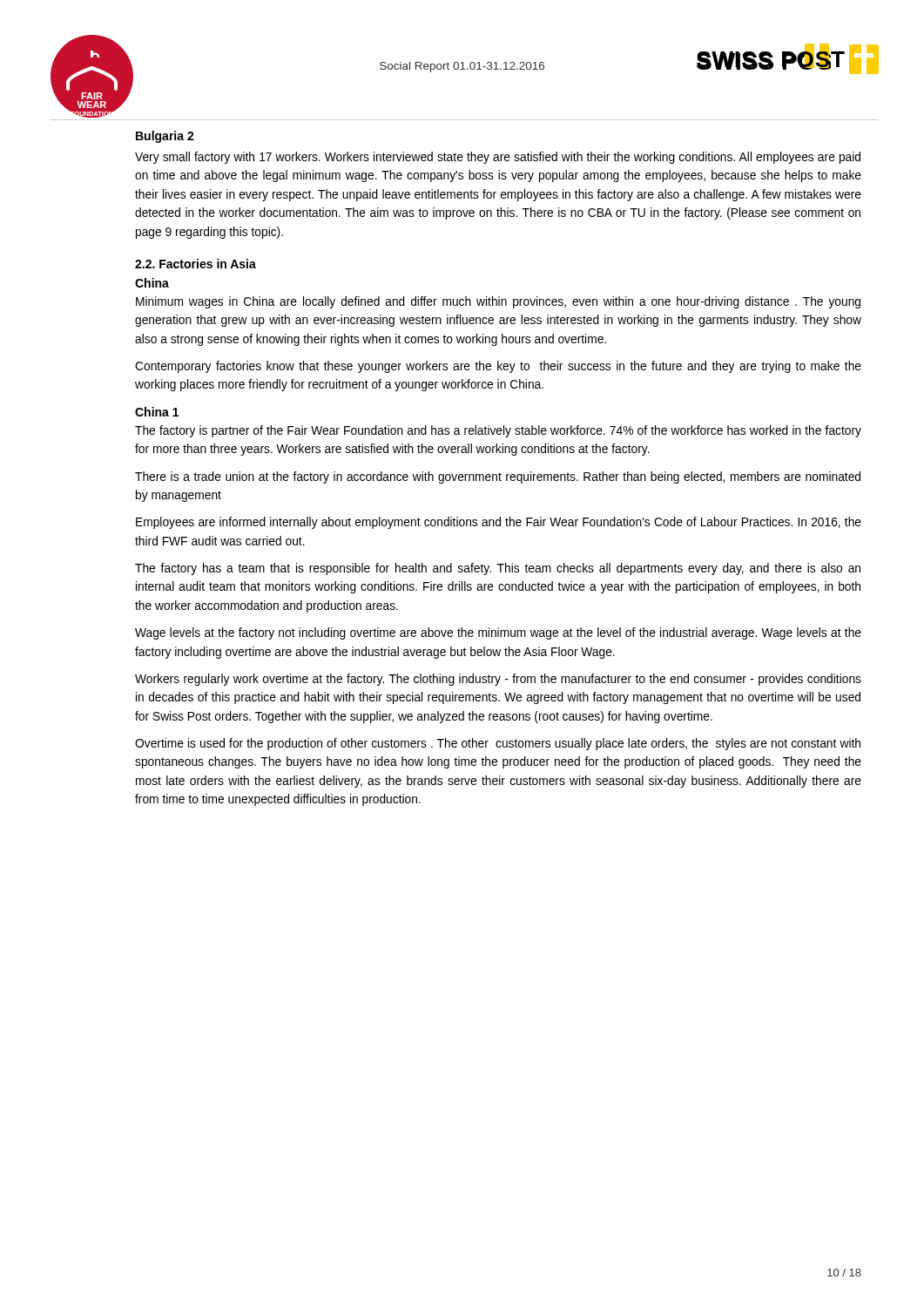This screenshot has width=924, height=1307.
Task: Locate the text block containing "There is a trade union at the"
Action: point(498,486)
